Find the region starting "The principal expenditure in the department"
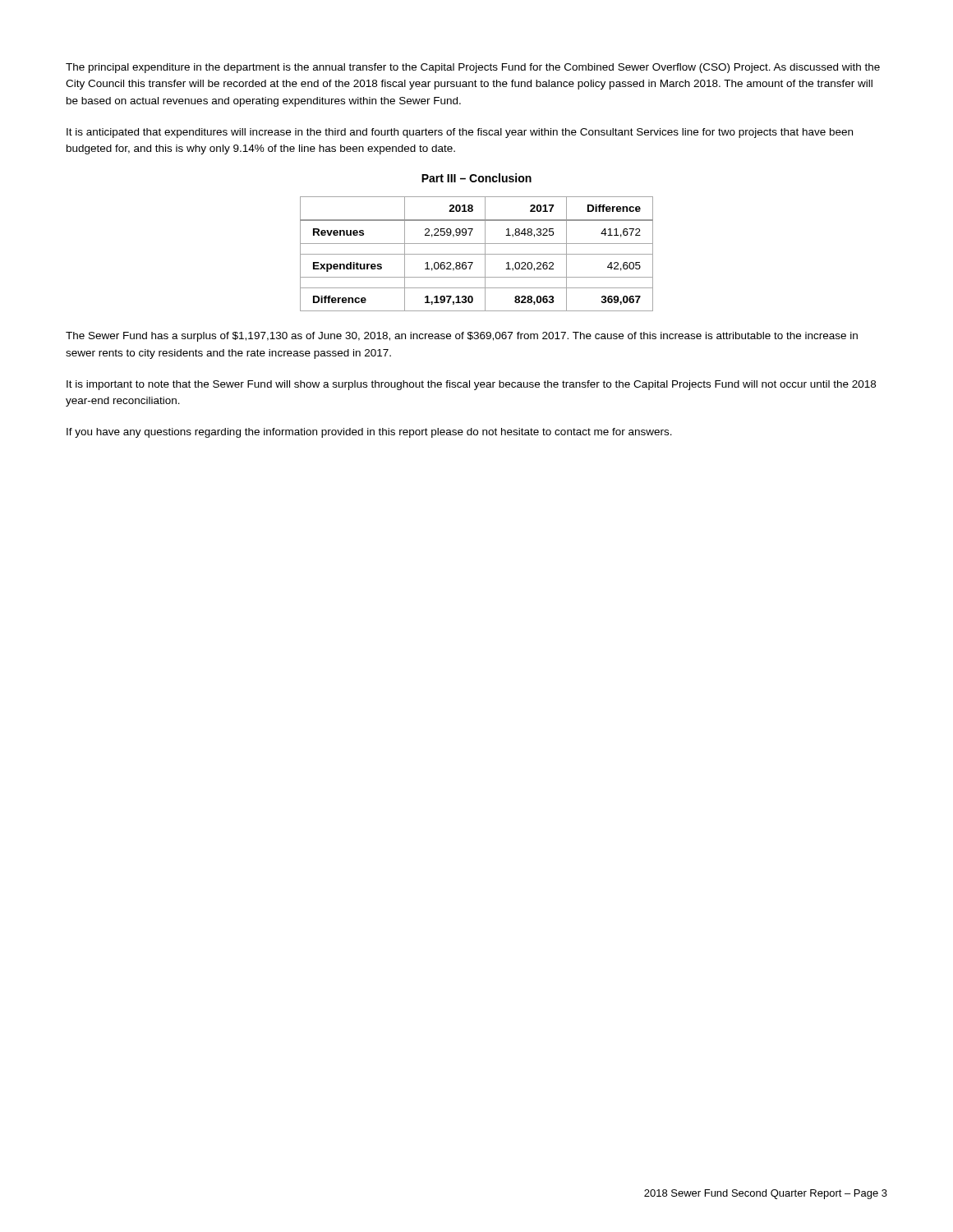Screen dimensions: 1232x953 click(473, 84)
